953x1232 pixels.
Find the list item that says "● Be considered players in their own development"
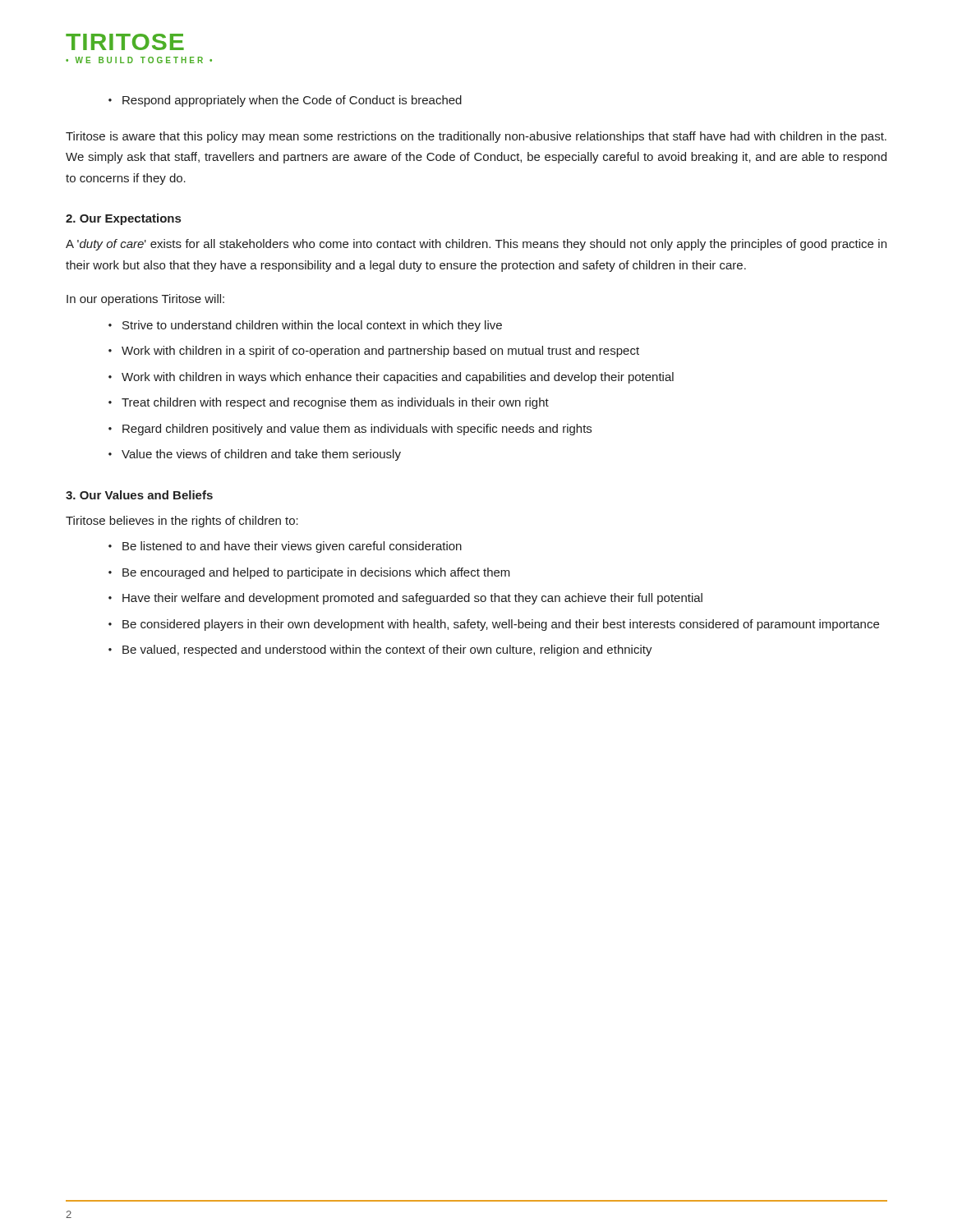point(493,624)
